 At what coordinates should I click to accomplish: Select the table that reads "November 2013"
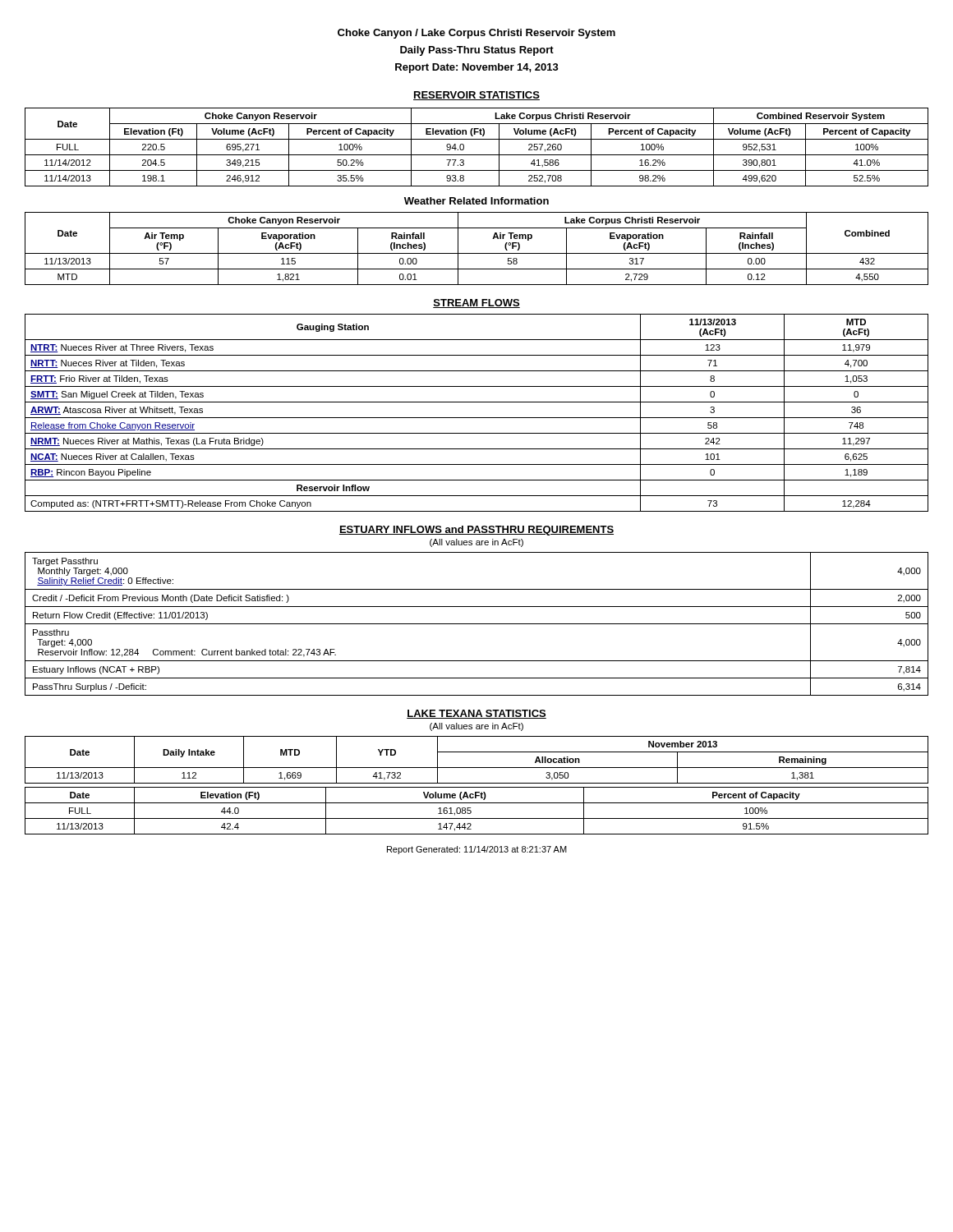coord(476,760)
